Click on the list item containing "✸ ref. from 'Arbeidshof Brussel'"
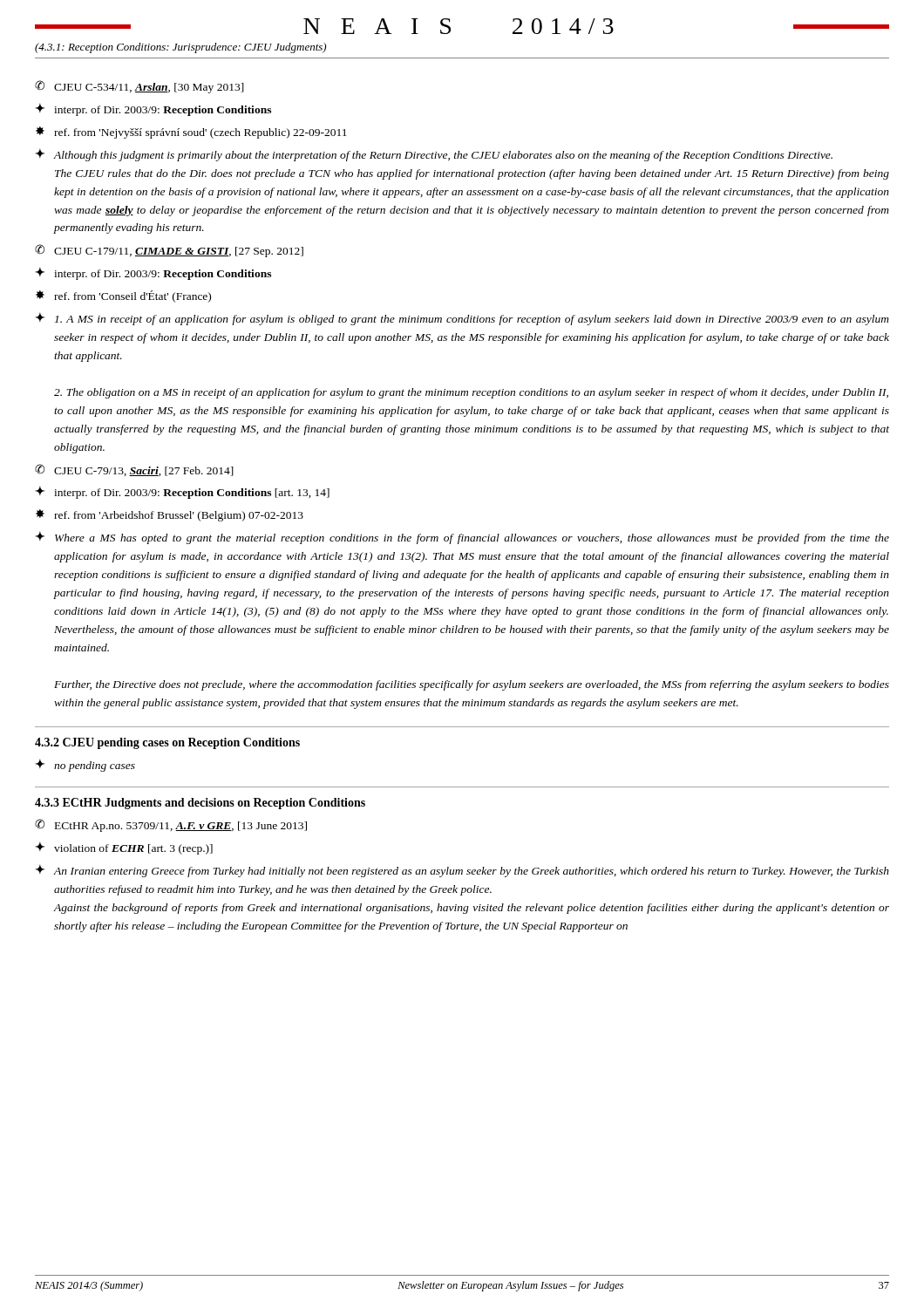This screenshot has width=924, height=1308. point(170,515)
